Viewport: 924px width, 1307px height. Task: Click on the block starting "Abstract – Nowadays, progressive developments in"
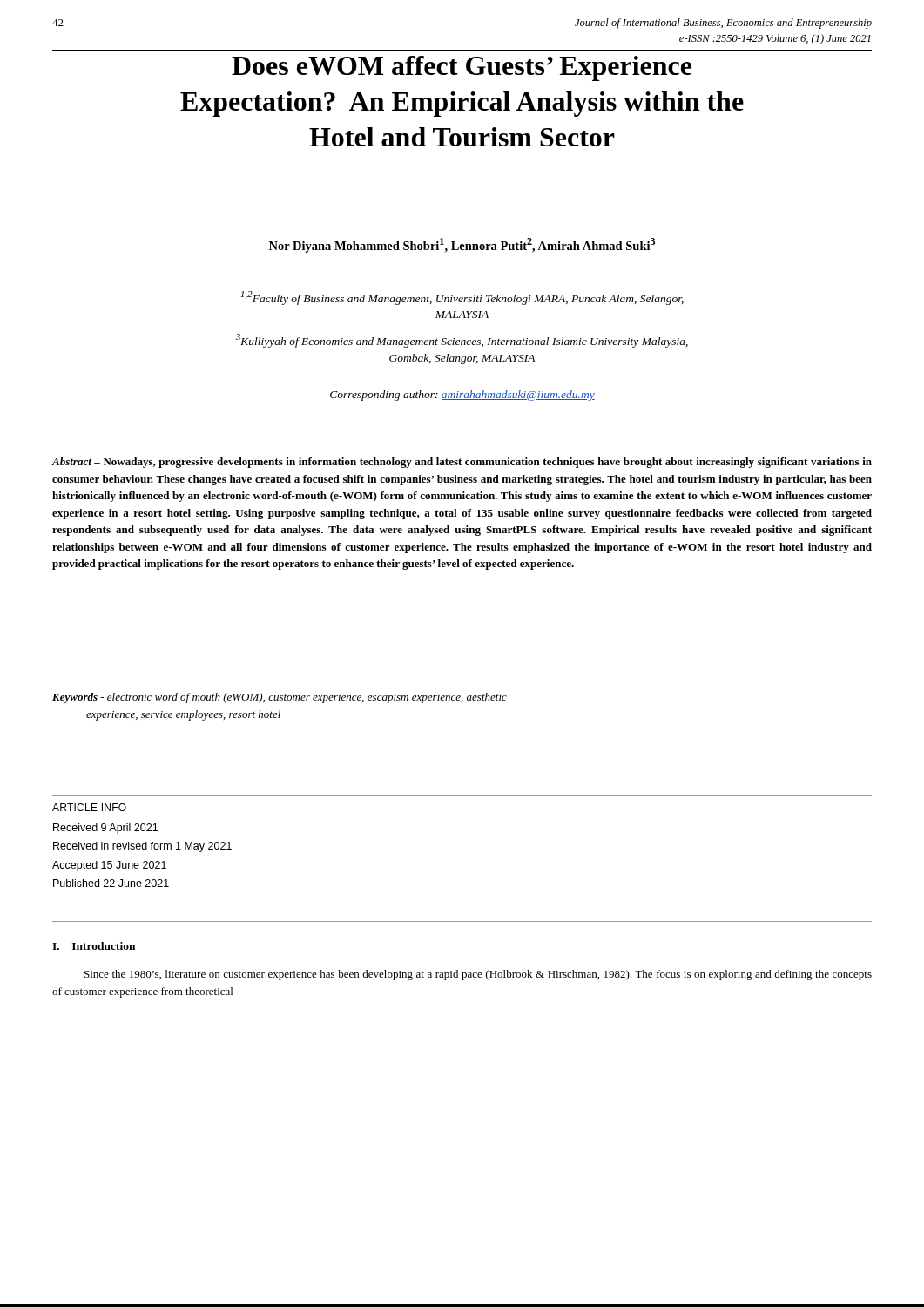[462, 513]
